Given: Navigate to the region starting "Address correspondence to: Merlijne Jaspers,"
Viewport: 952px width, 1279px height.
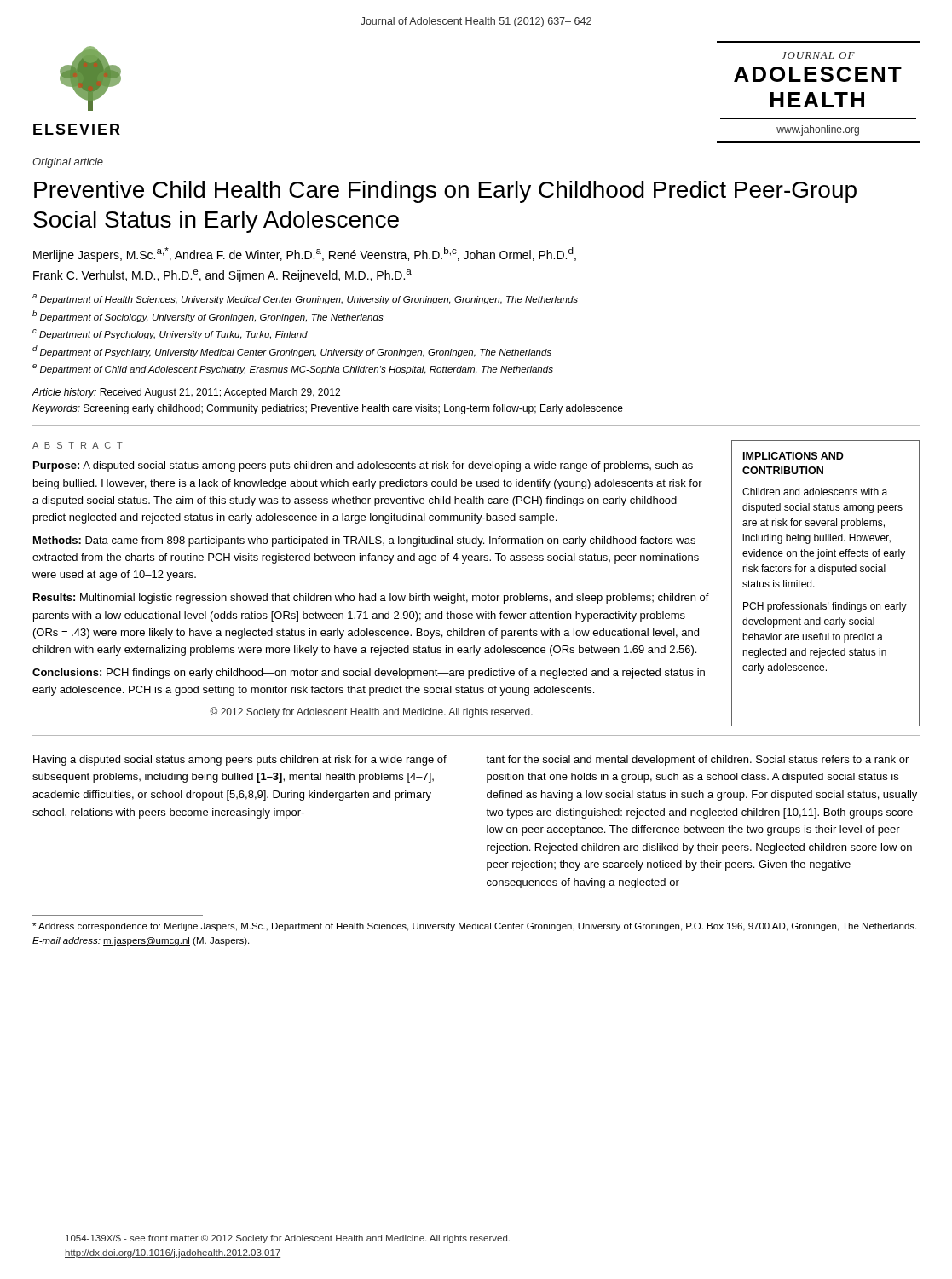Looking at the screenshot, I should pyautogui.click(x=476, y=932).
